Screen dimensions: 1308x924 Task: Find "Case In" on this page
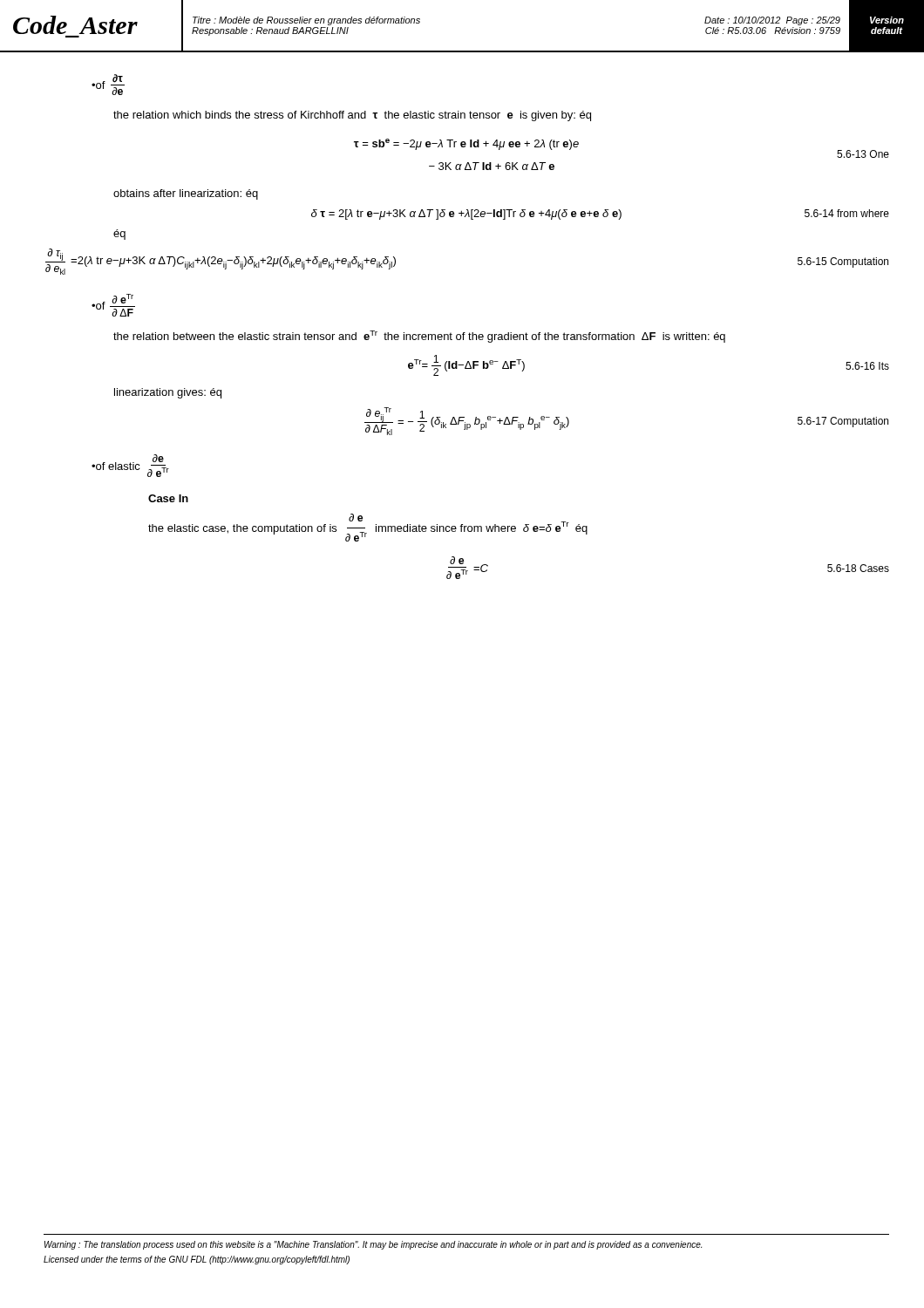168,499
